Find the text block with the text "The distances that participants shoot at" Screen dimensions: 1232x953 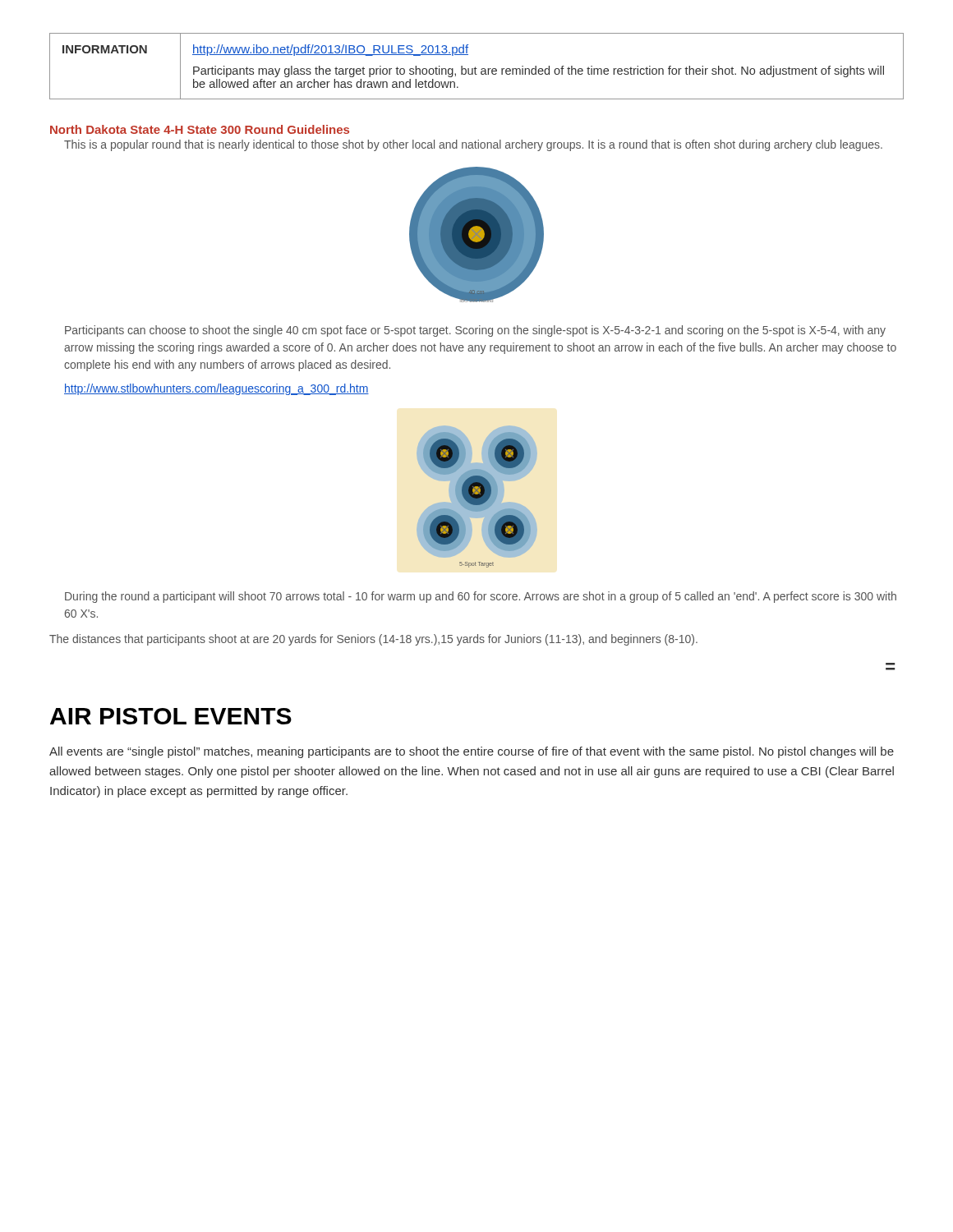[374, 639]
